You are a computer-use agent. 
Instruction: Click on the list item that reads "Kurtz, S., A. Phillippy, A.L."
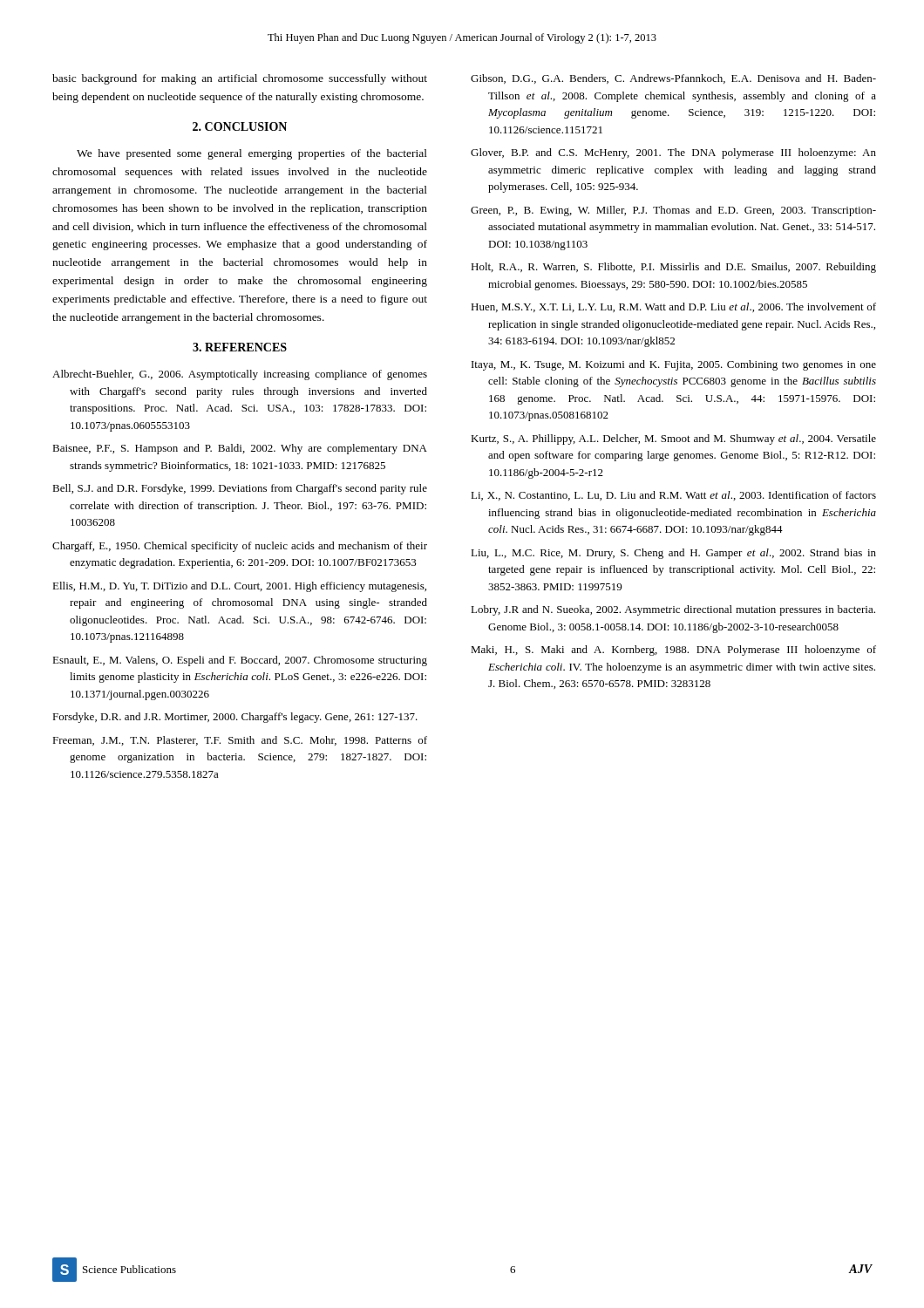coord(673,455)
